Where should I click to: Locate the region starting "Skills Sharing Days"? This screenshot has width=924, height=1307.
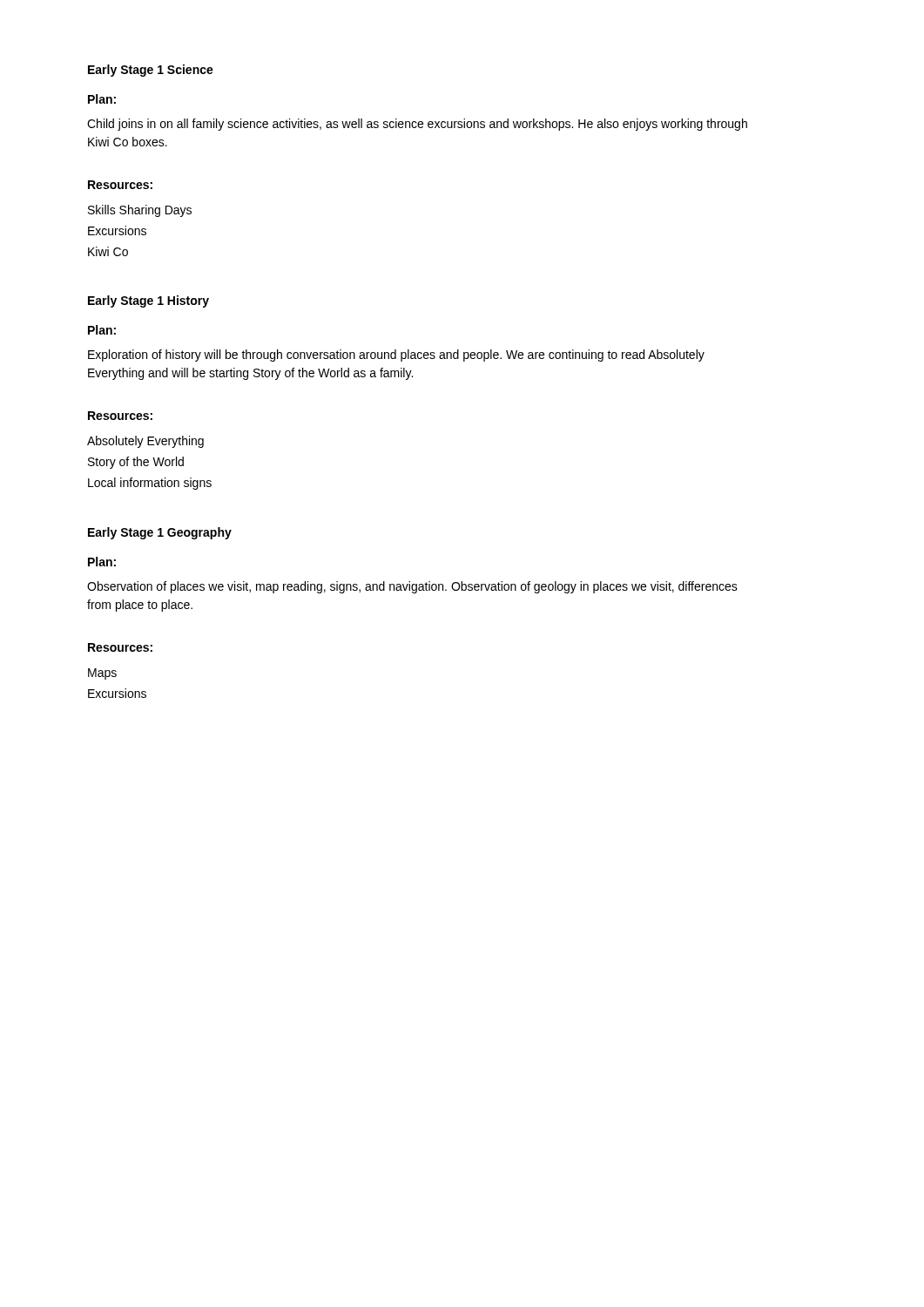(x=140, y=210)
